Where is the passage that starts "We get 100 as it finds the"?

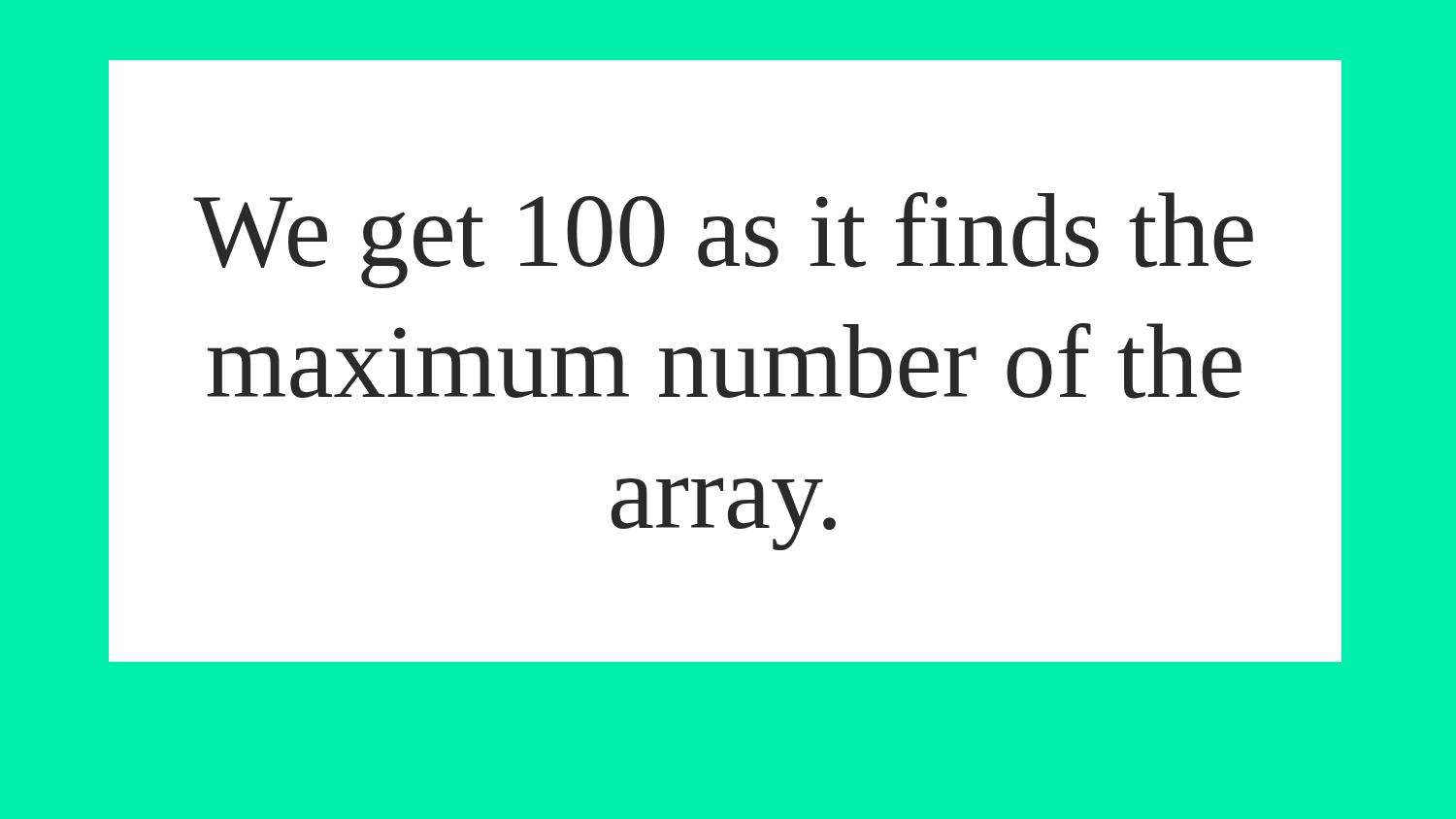[725, 361]
